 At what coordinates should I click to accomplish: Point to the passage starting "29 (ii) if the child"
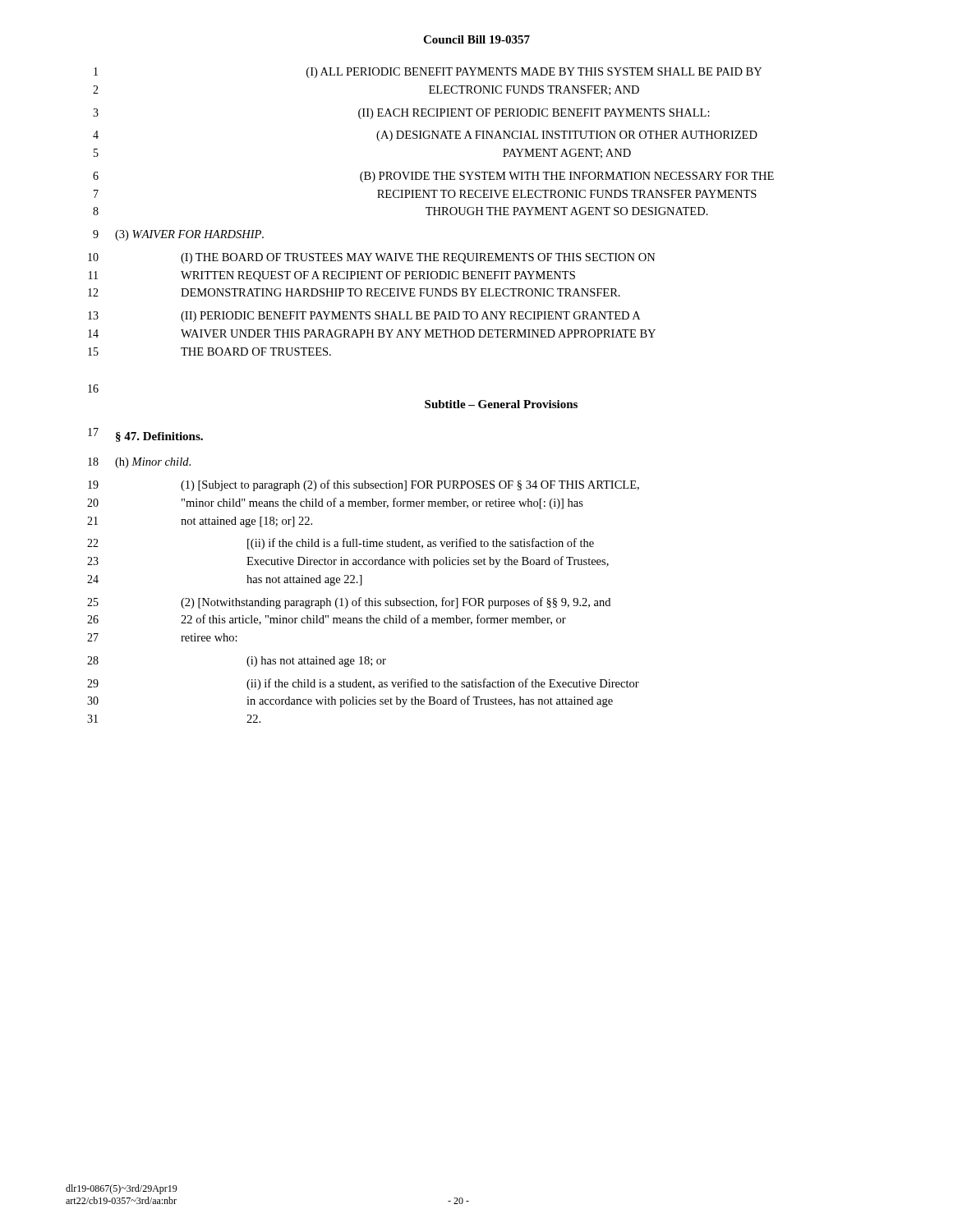(x=476, y=702)
